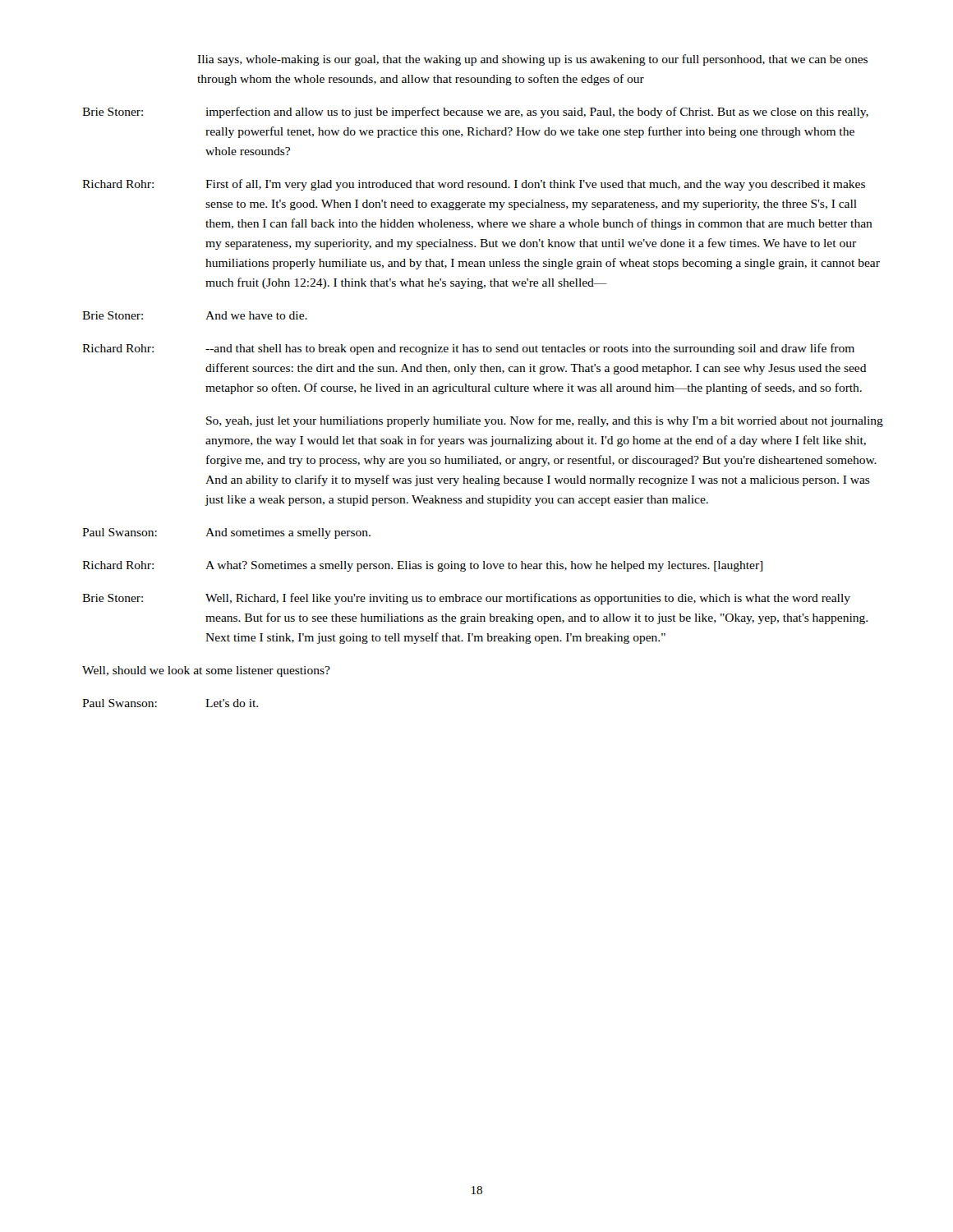The width and height of the screenshot is (953, 1232).
Task: Point to the block beginning "Richard Rohr: First of"
Action: (x=485, y=233)
